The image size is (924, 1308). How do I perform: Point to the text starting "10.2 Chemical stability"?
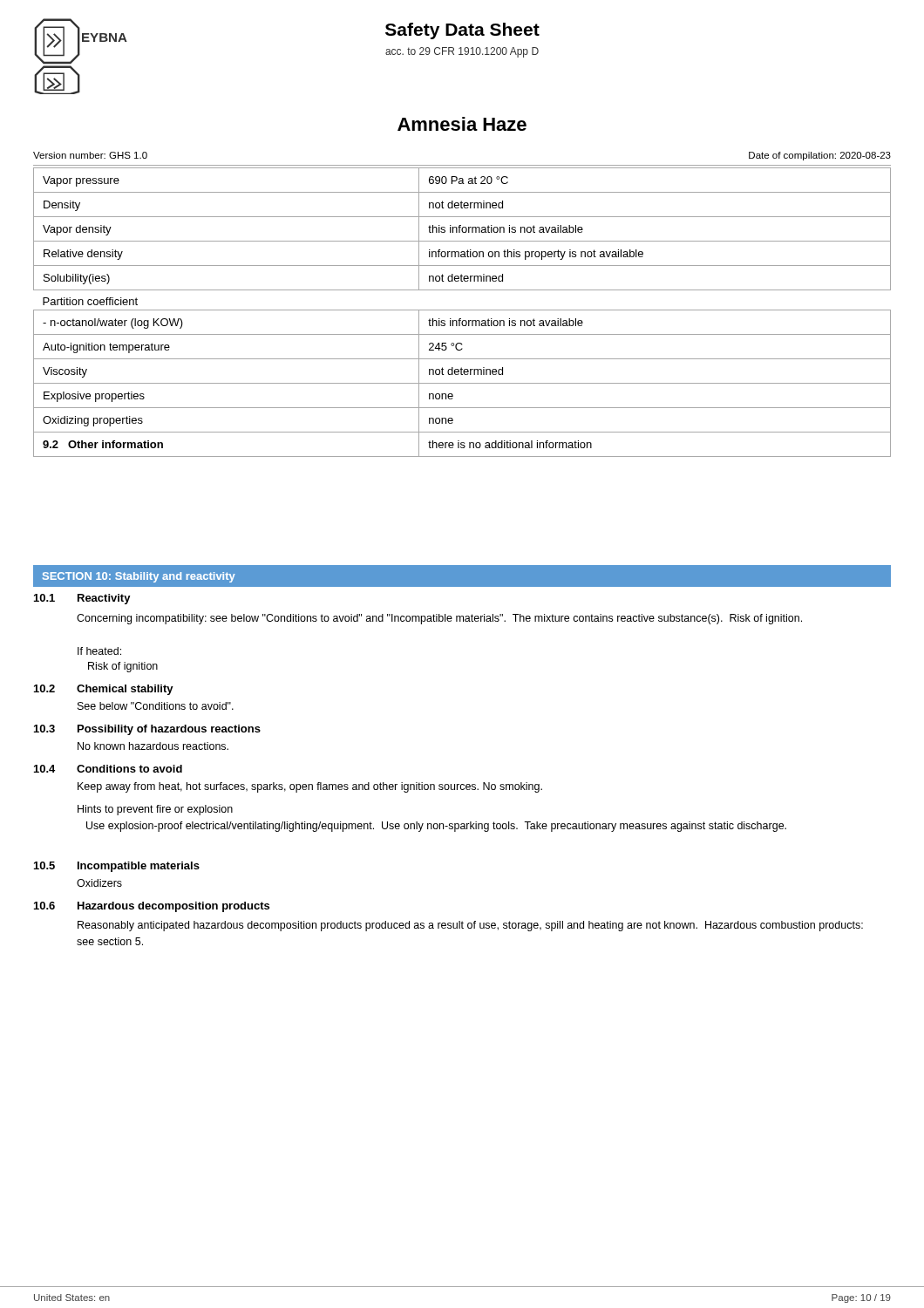[103, 688]
